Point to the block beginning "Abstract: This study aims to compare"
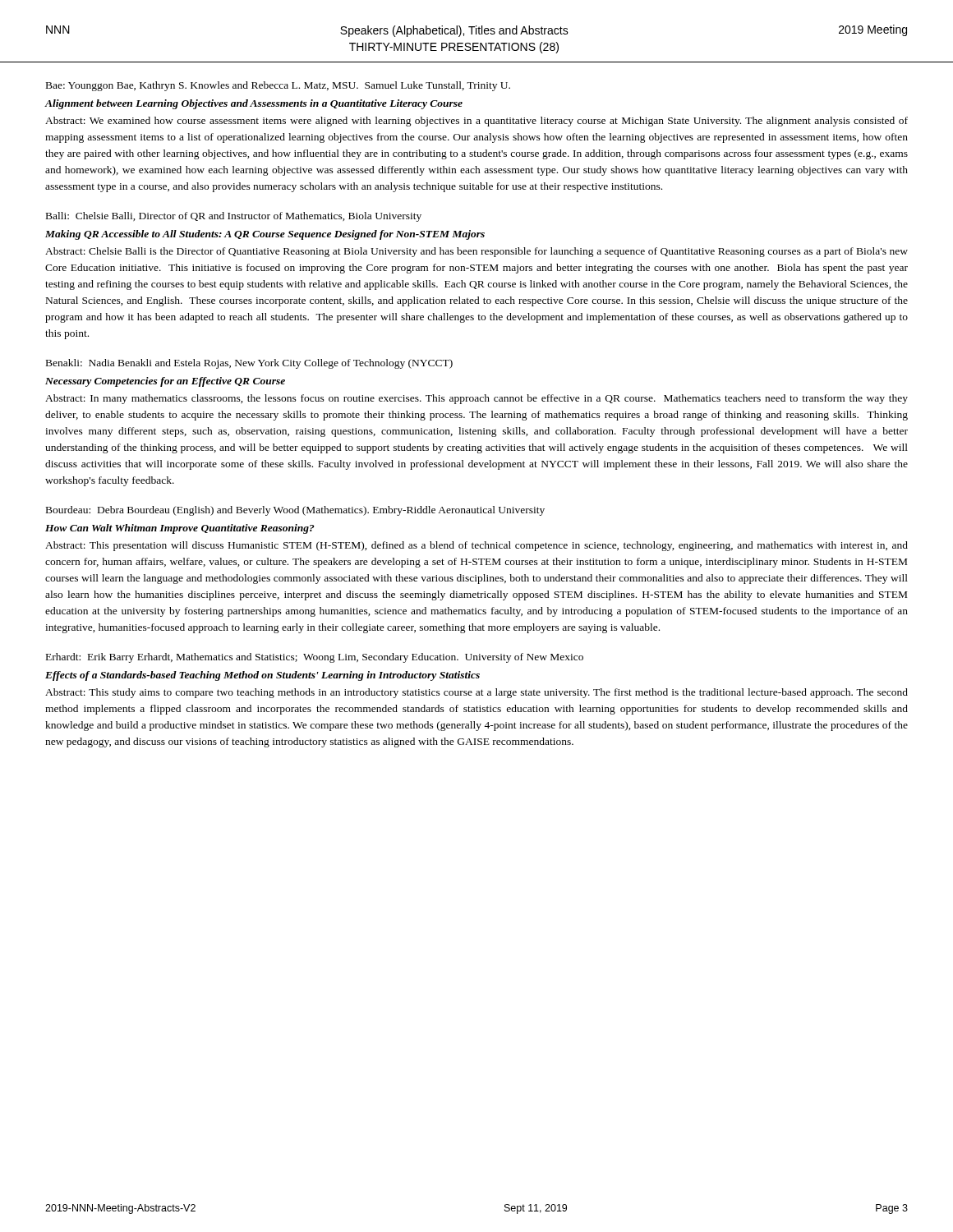 [476, 717]
